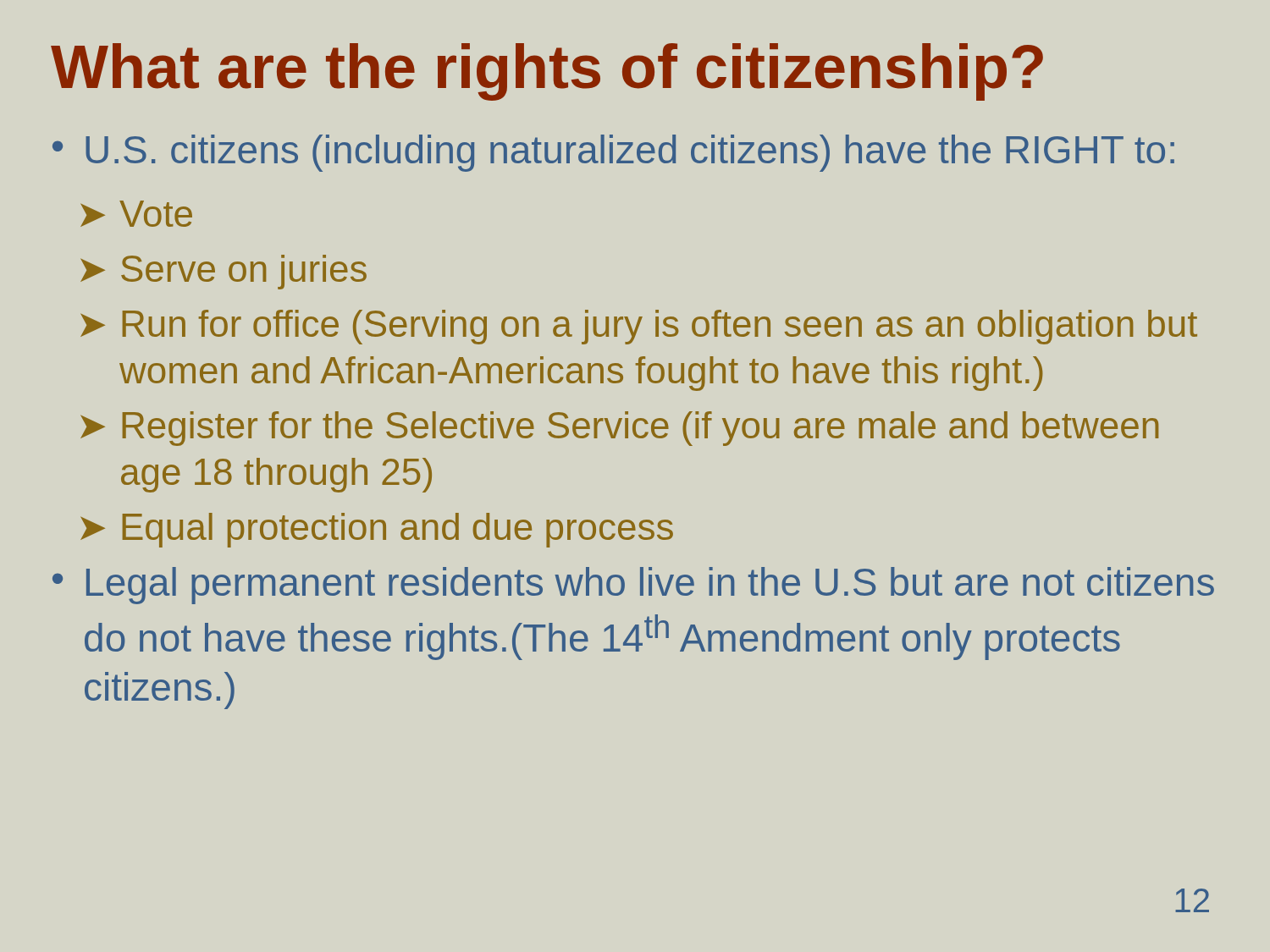Locate the list item that says "➤ Run for office (Serving on a"

648,347
